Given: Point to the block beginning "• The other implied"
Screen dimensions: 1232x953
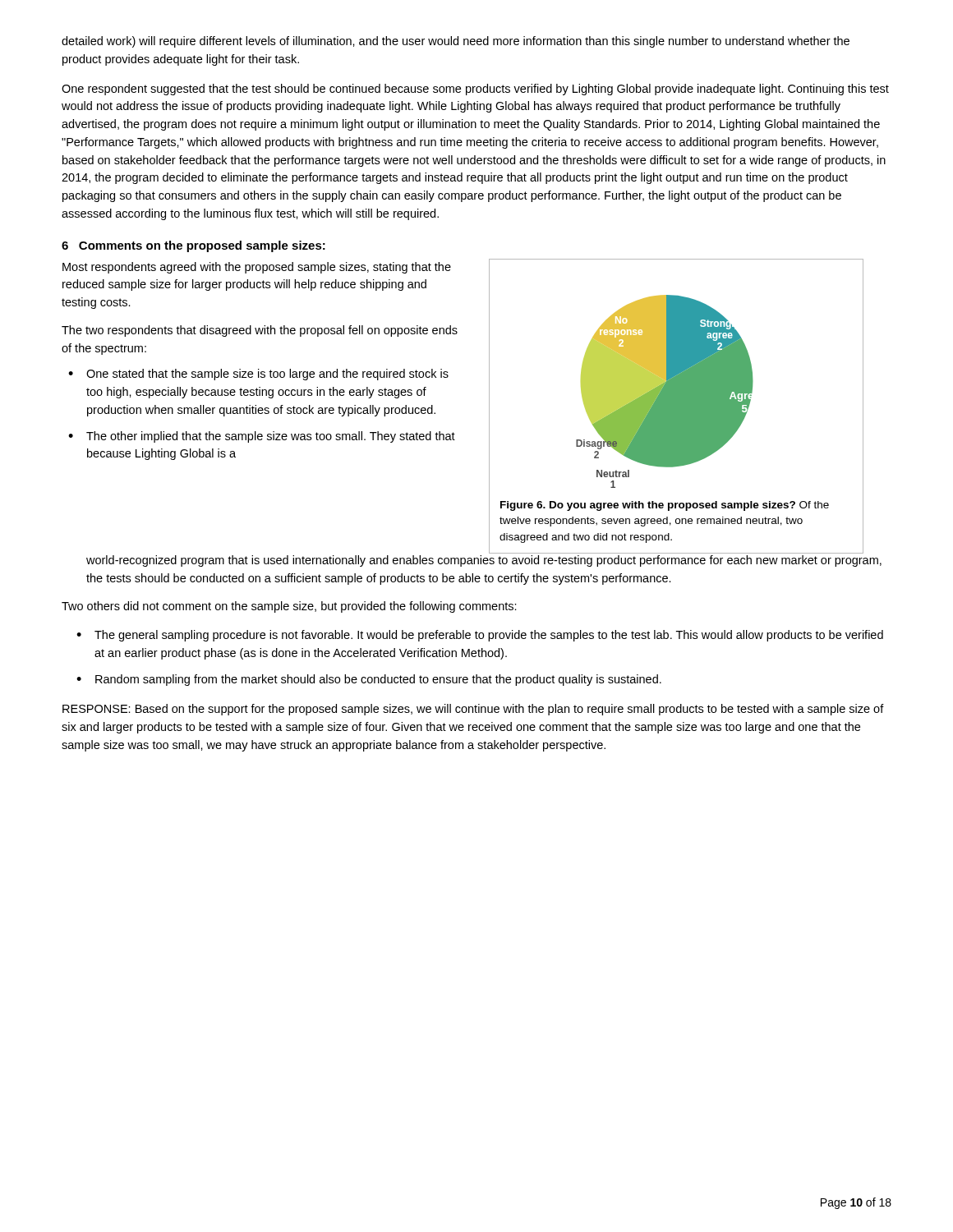Looking at the screenshot, I should point(266,445).
